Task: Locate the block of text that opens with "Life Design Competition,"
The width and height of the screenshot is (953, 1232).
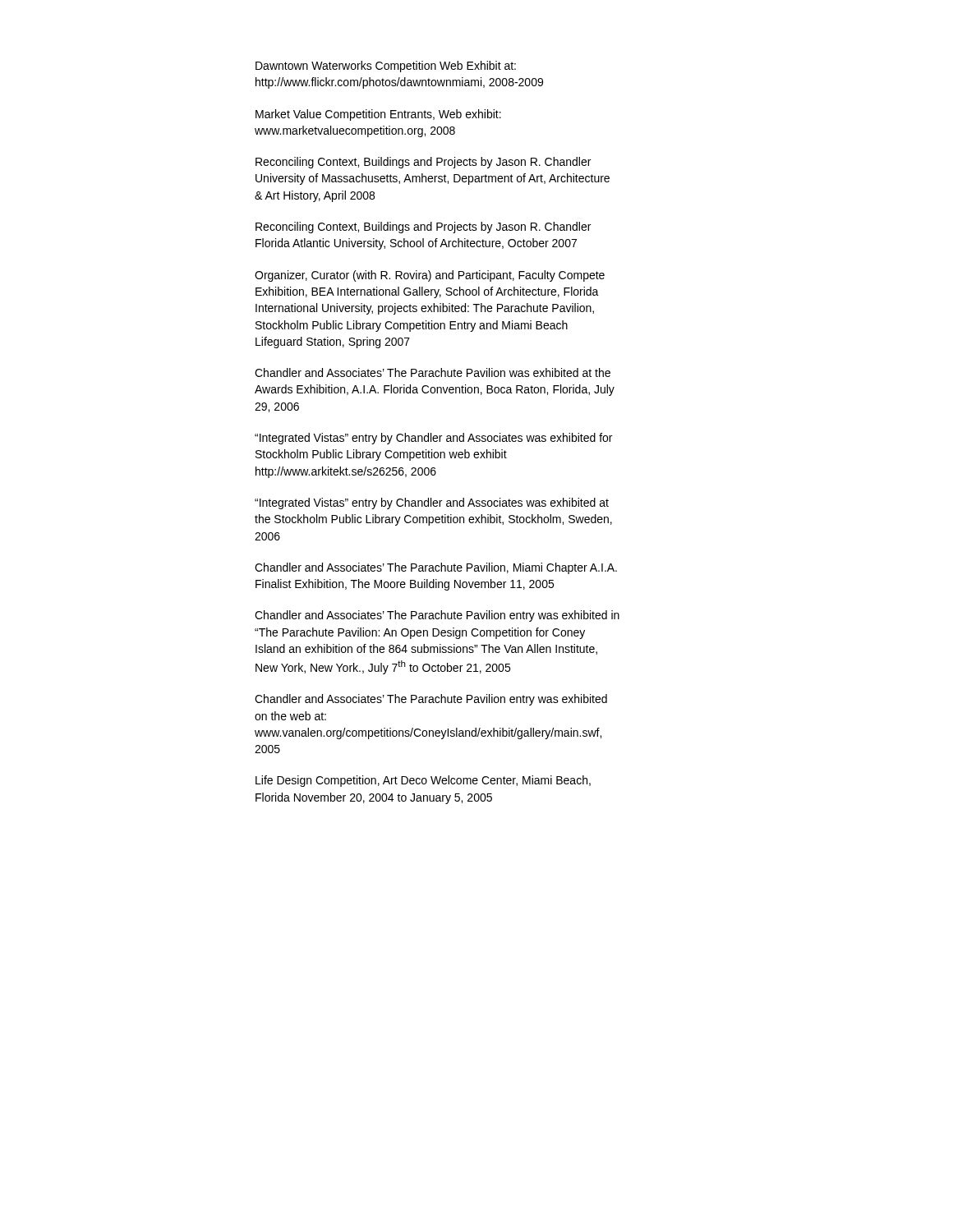Action: 423,789
